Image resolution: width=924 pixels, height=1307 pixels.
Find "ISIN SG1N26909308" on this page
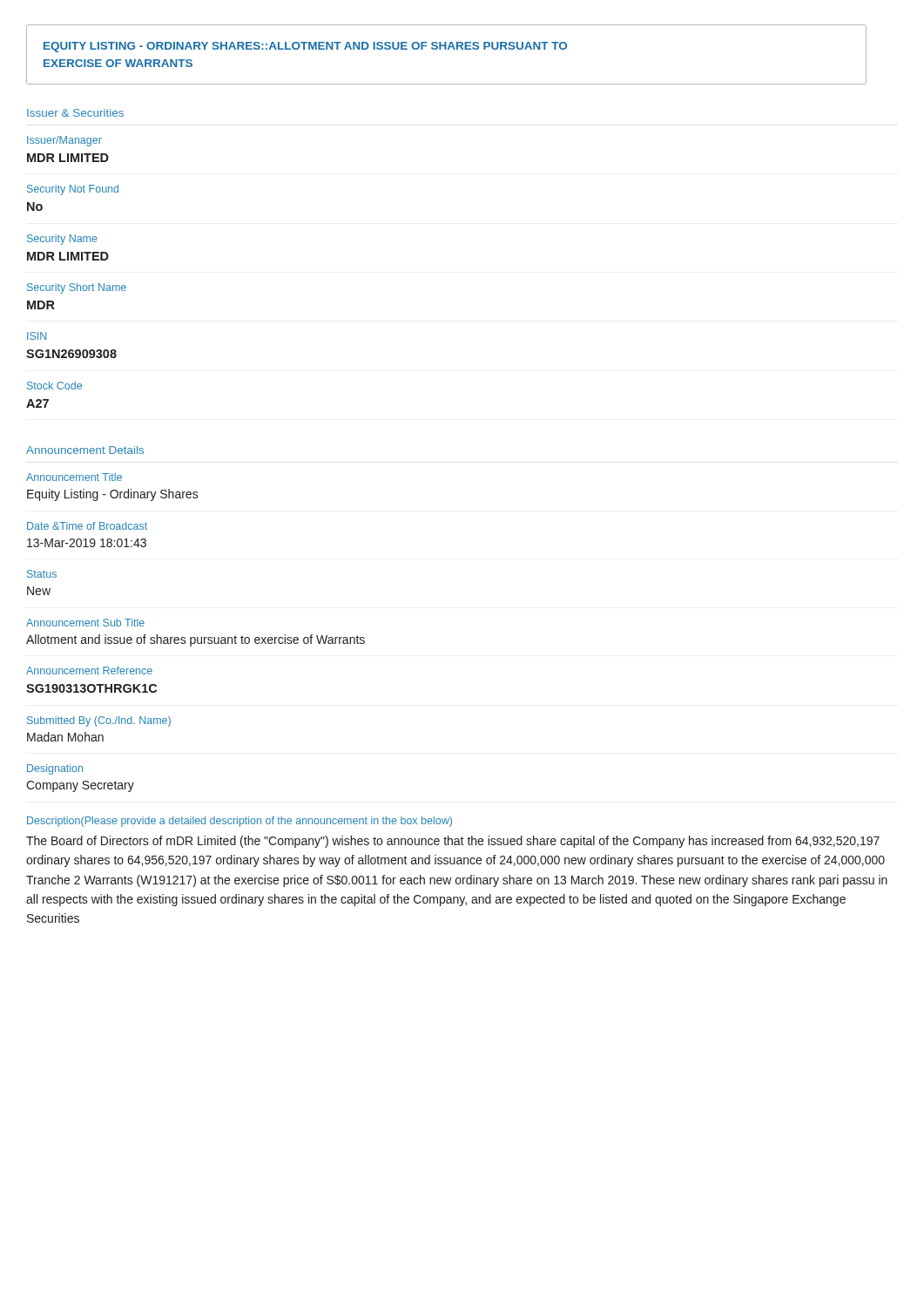point(37,336)
